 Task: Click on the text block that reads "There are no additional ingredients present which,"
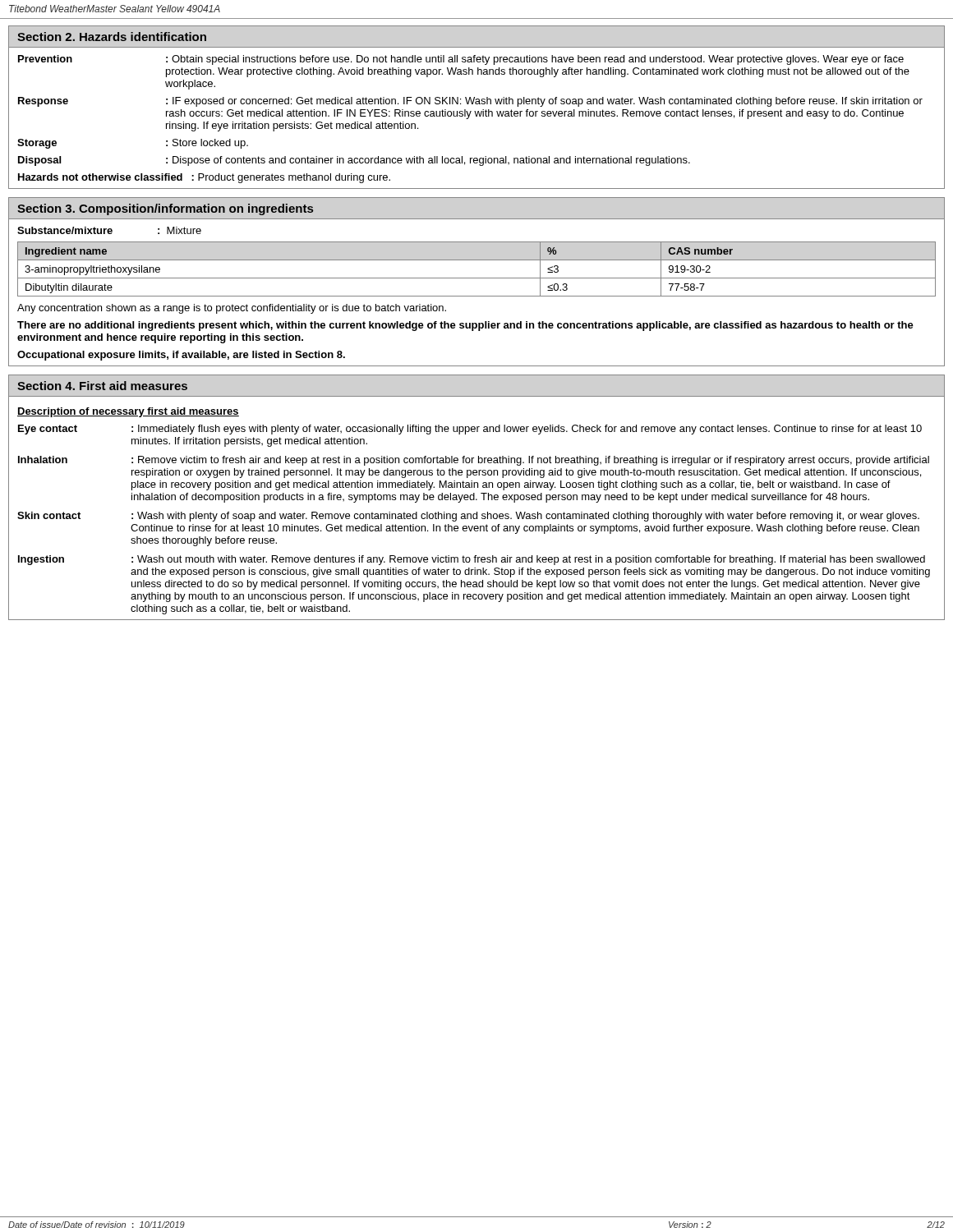tap(465, 331)
